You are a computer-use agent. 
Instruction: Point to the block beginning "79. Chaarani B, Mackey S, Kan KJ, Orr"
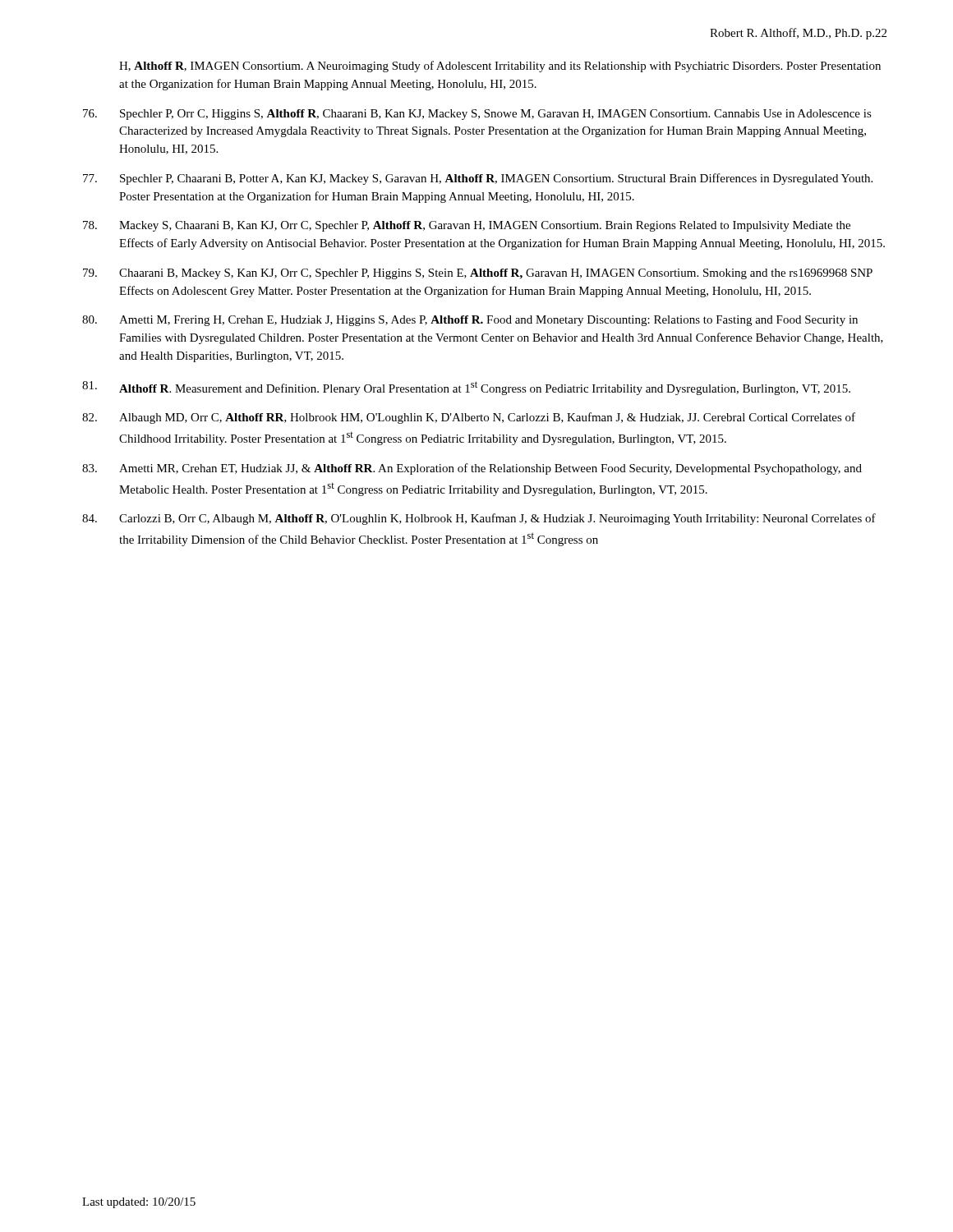tap(485, 282)
